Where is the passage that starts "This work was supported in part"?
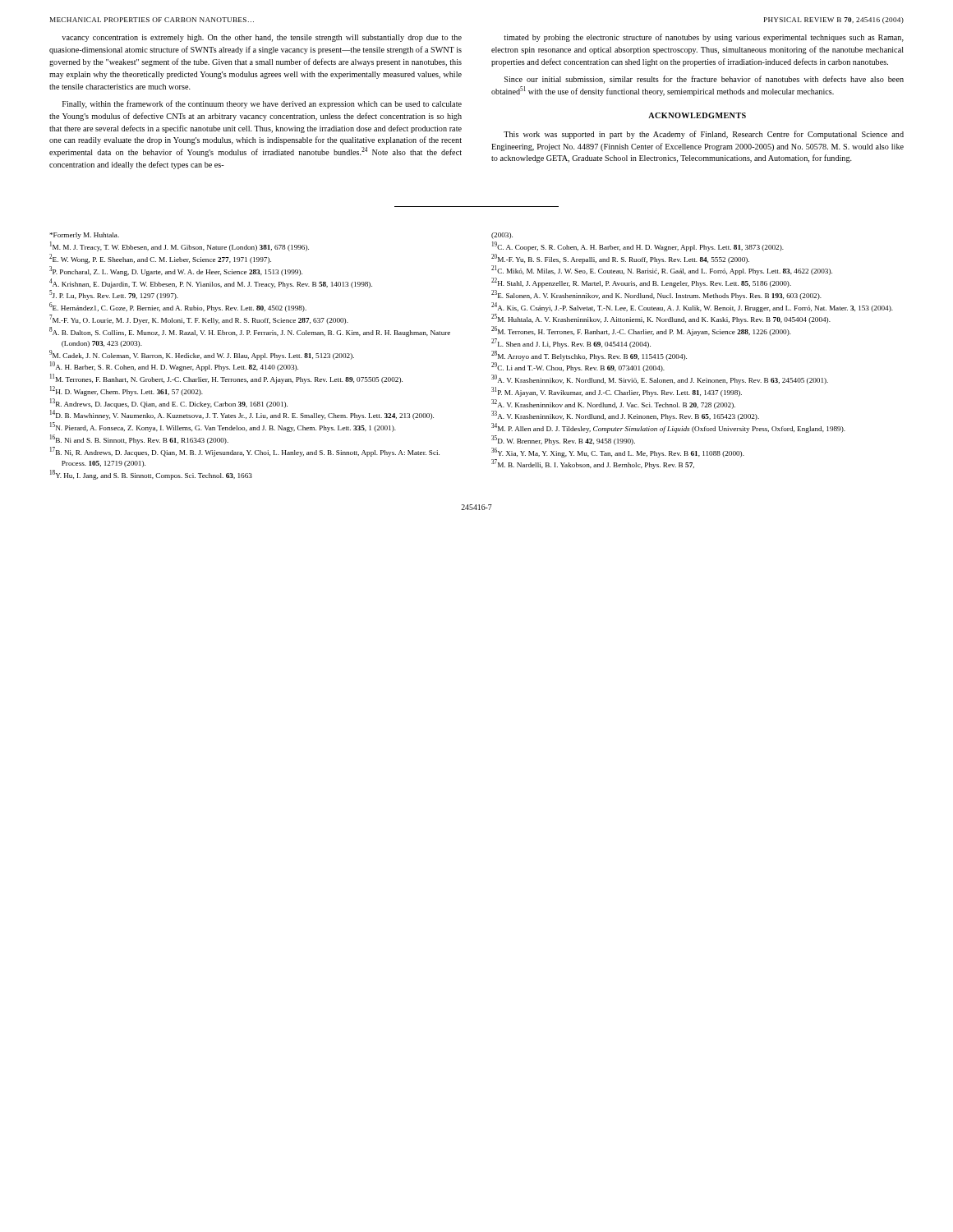 pos(698,147)
